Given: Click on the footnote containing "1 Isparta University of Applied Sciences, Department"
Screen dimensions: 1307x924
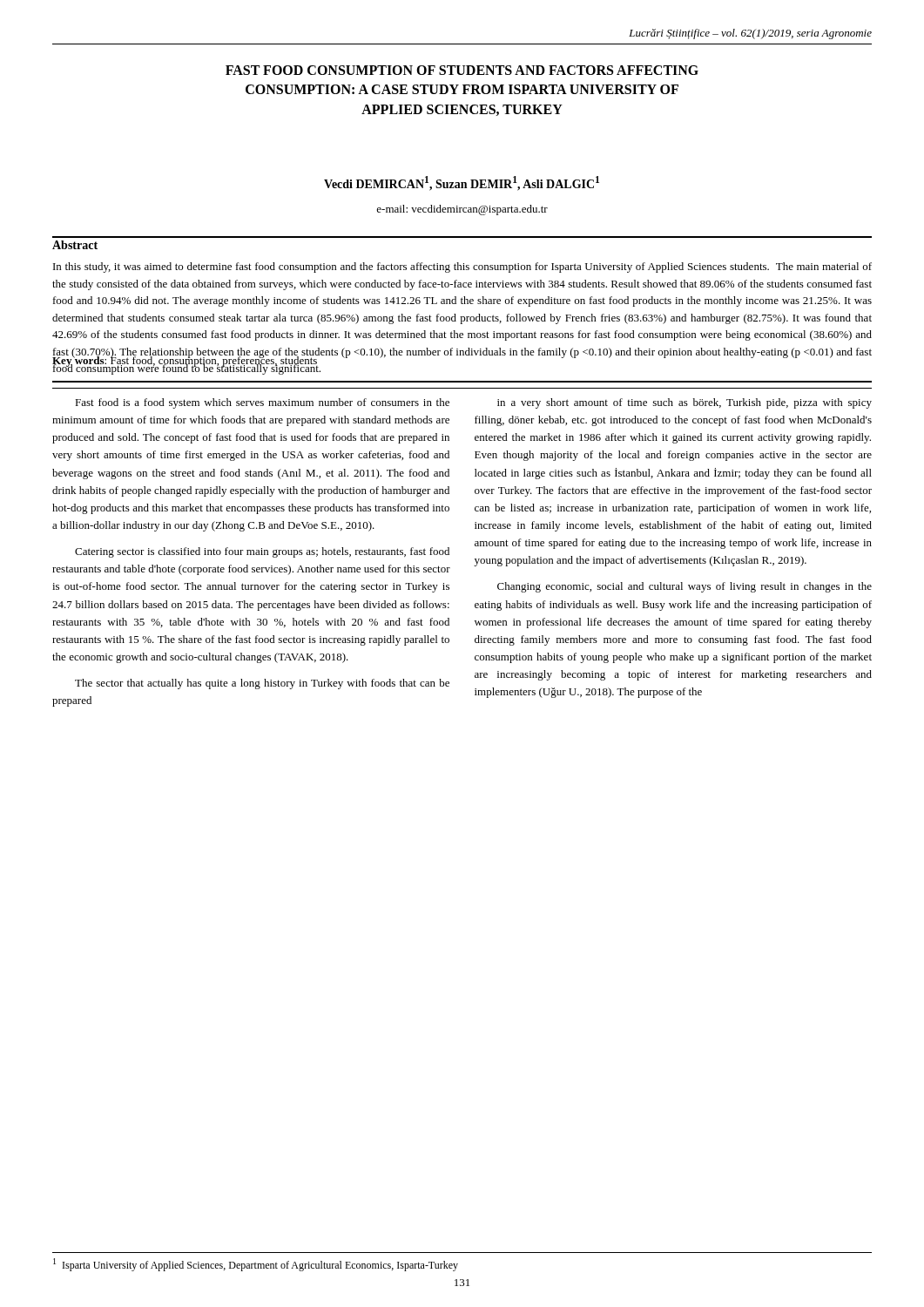Looking at the screenshot, I should (255, 1264).
